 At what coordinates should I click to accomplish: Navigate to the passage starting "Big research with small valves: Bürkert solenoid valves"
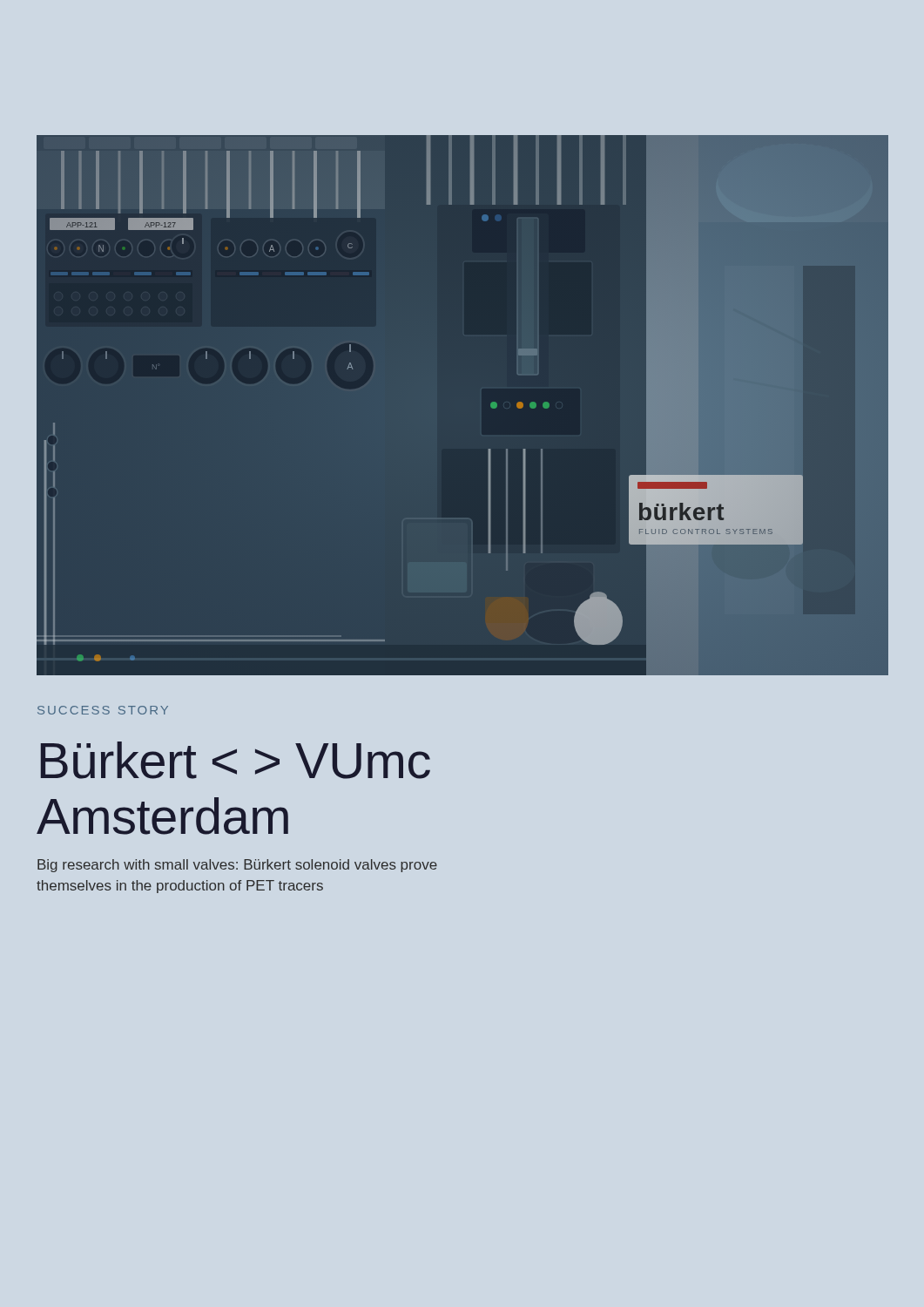tap(237, 875)
